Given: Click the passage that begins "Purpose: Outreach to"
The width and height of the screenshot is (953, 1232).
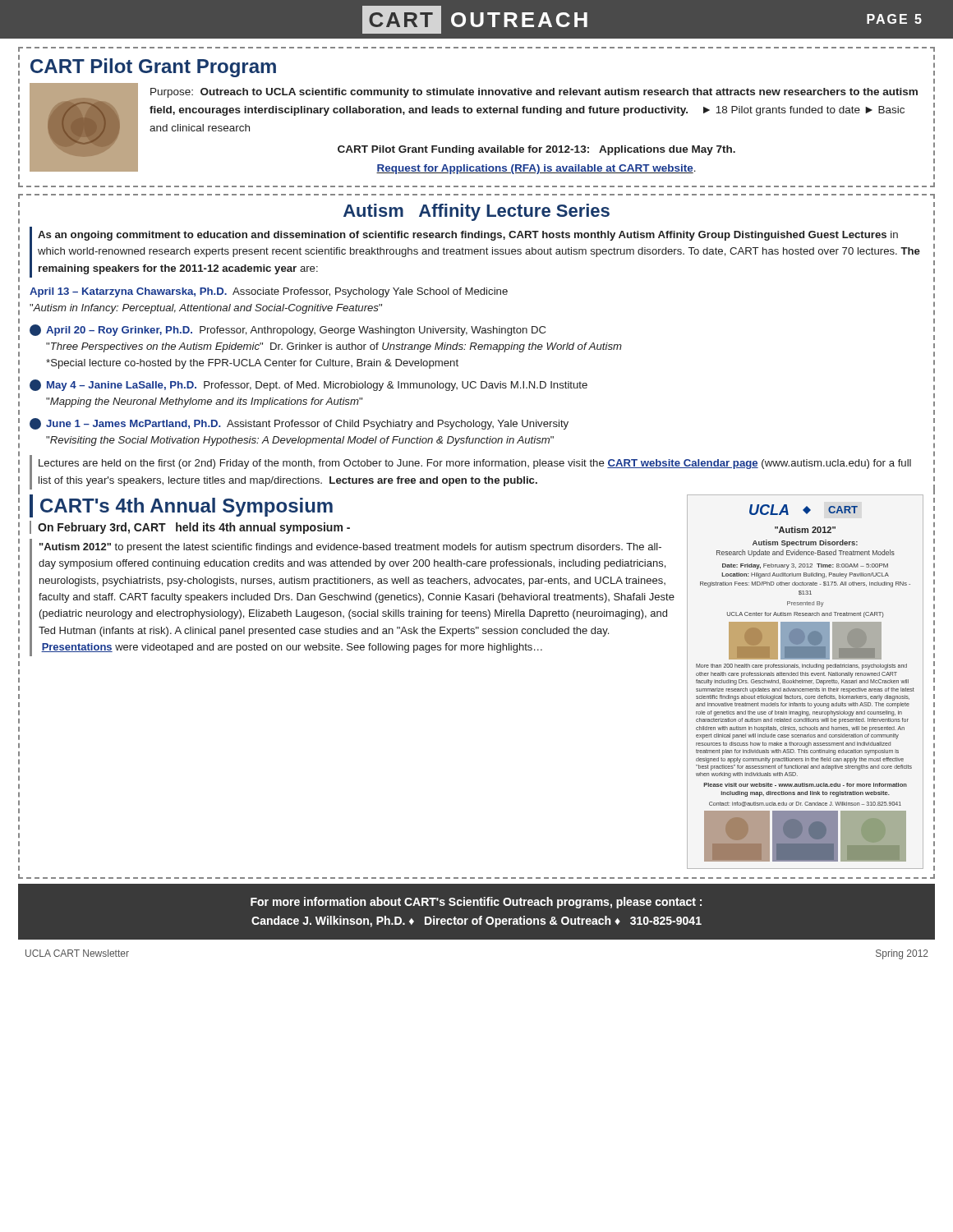Looking at the screenshot, I should 534,93.
